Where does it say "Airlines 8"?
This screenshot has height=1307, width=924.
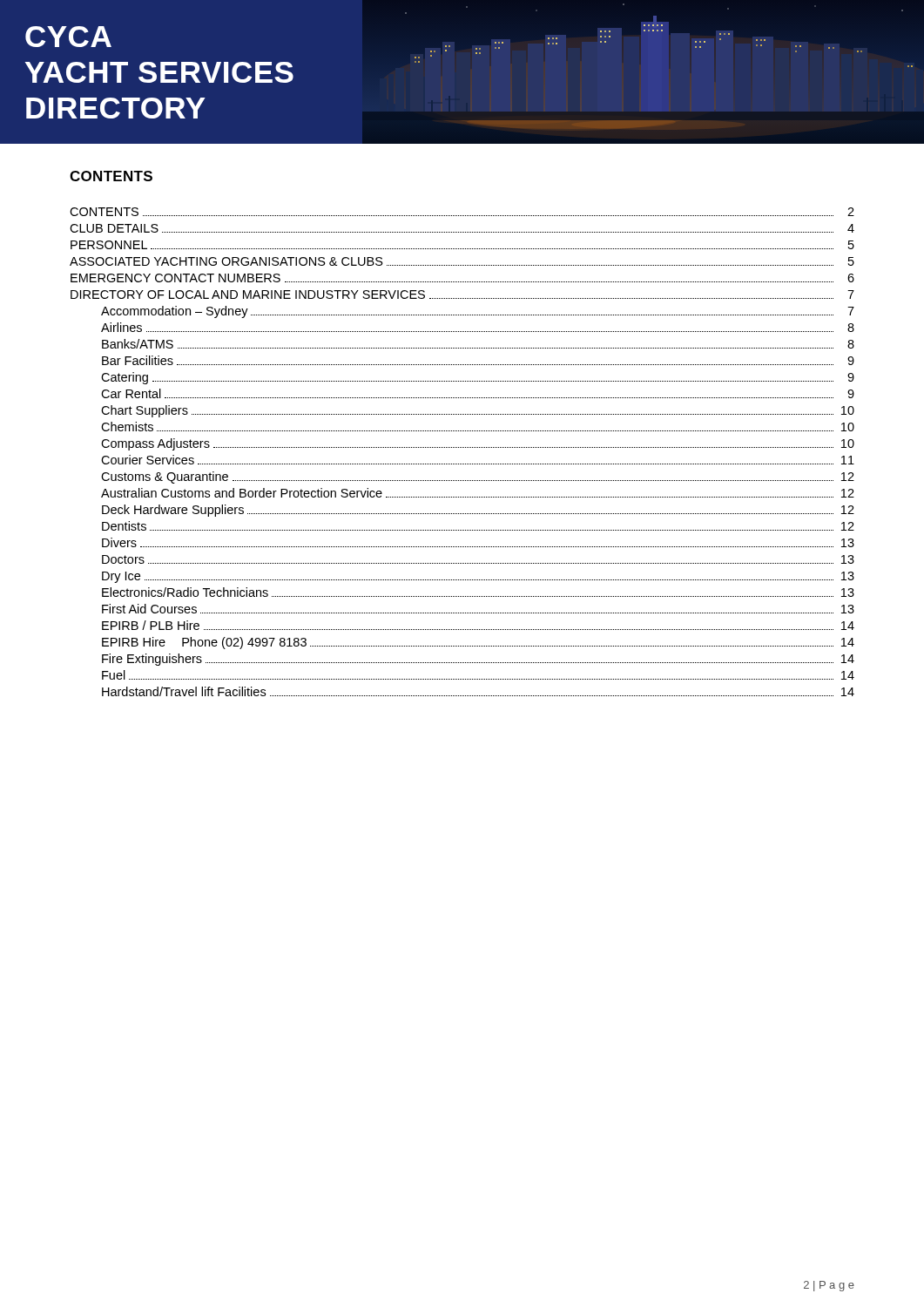pos(478,328)
